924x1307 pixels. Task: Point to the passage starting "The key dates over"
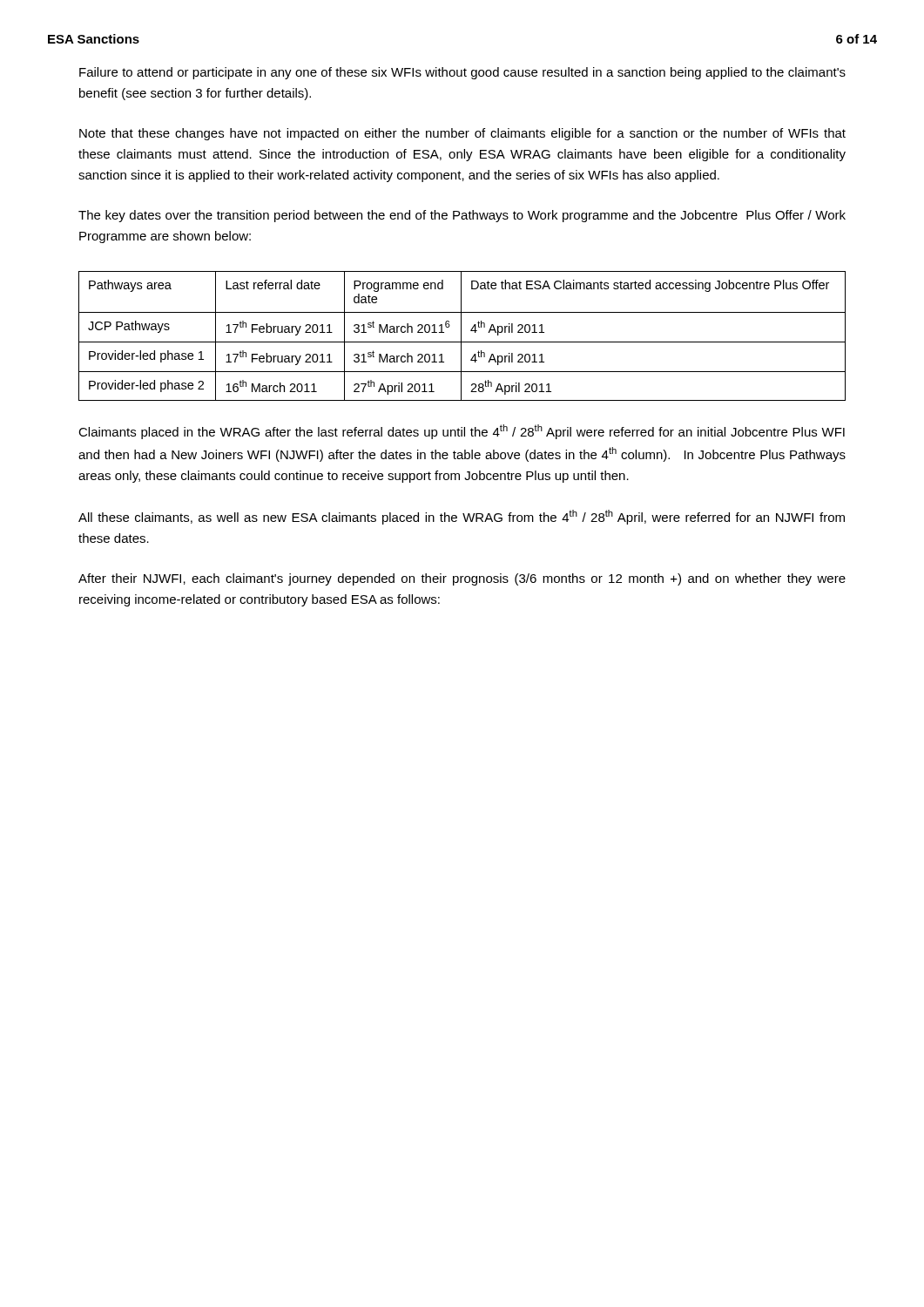click(462, 225)
